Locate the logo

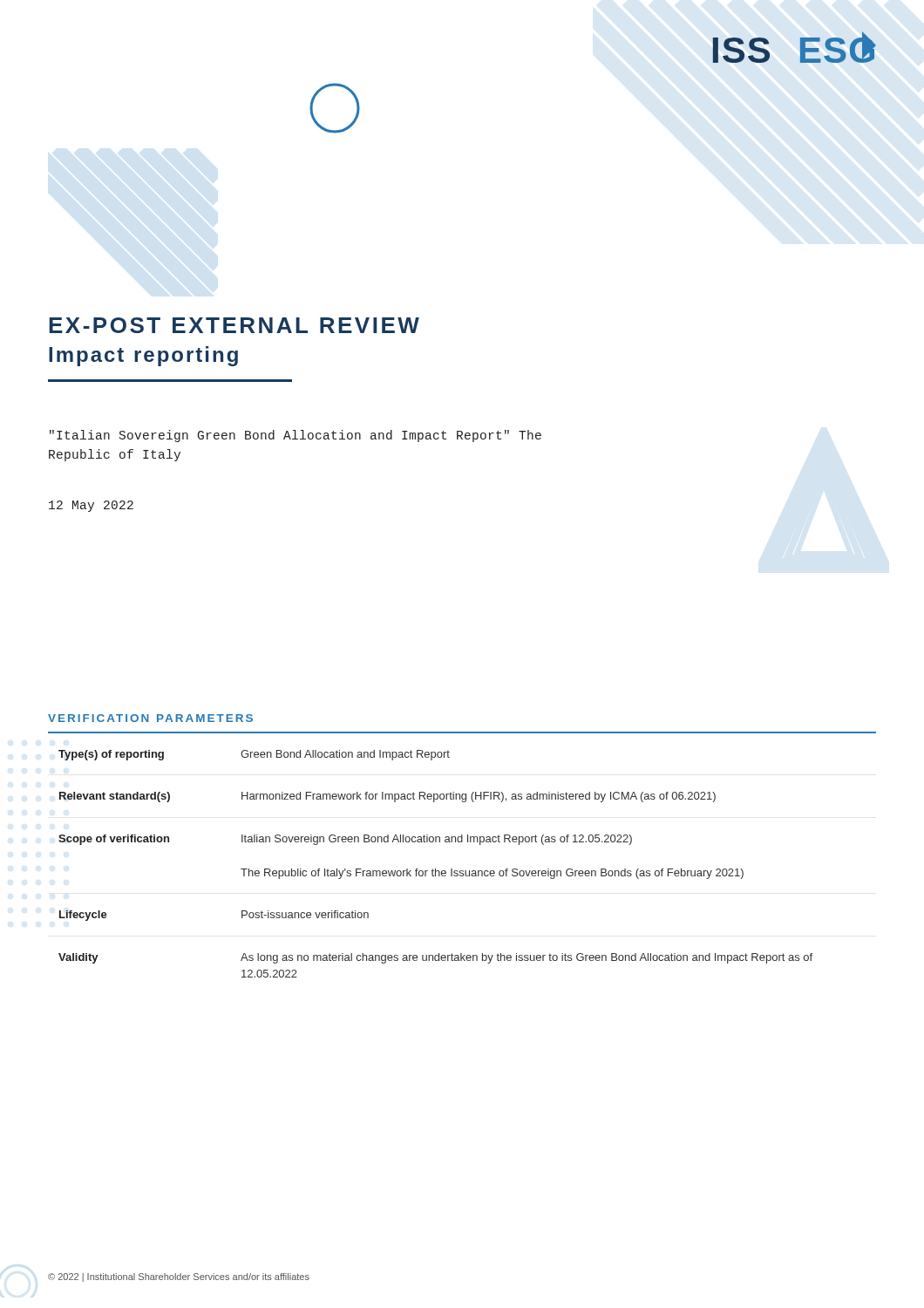tap(793, 51)
